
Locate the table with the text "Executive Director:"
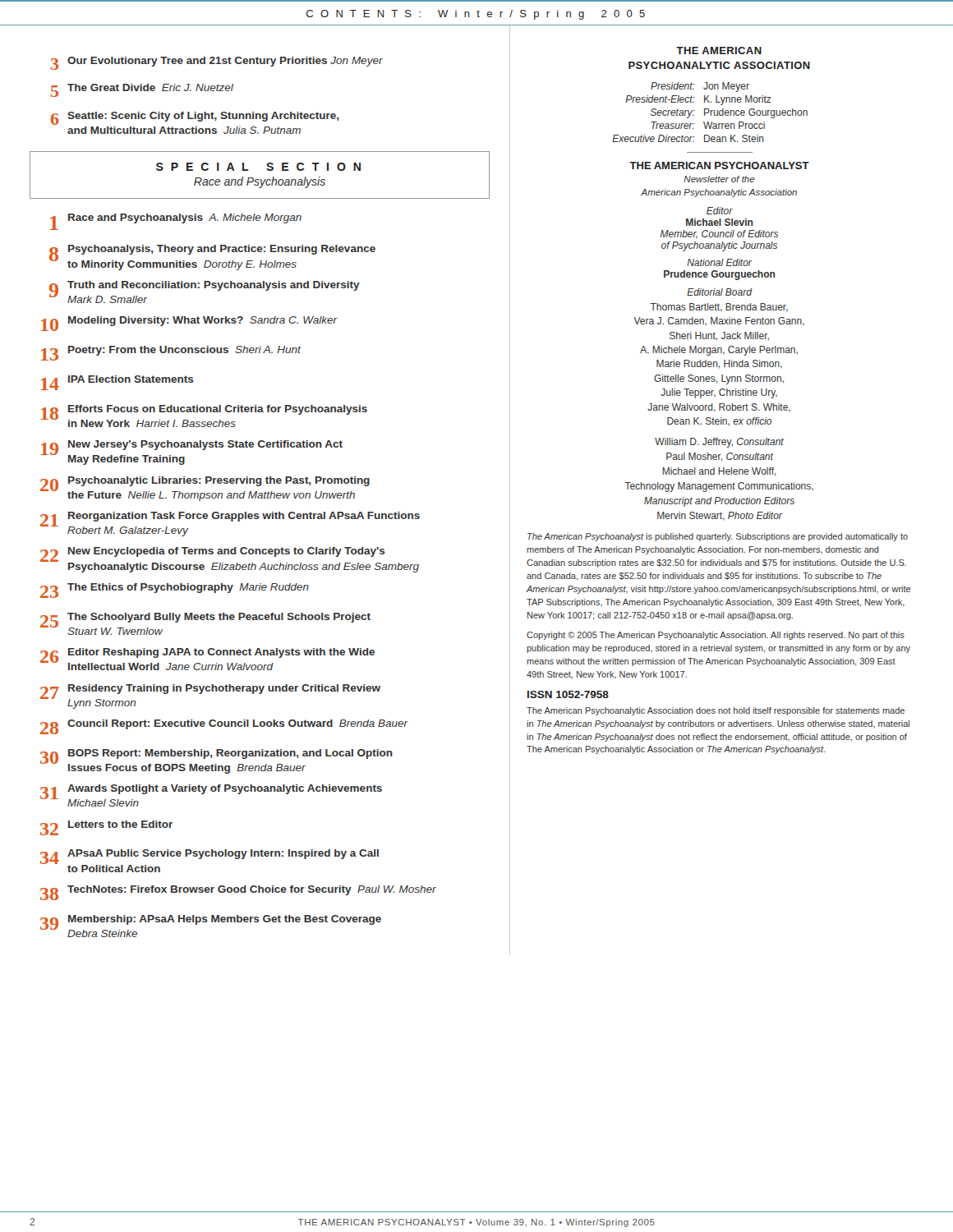(719, 113)
